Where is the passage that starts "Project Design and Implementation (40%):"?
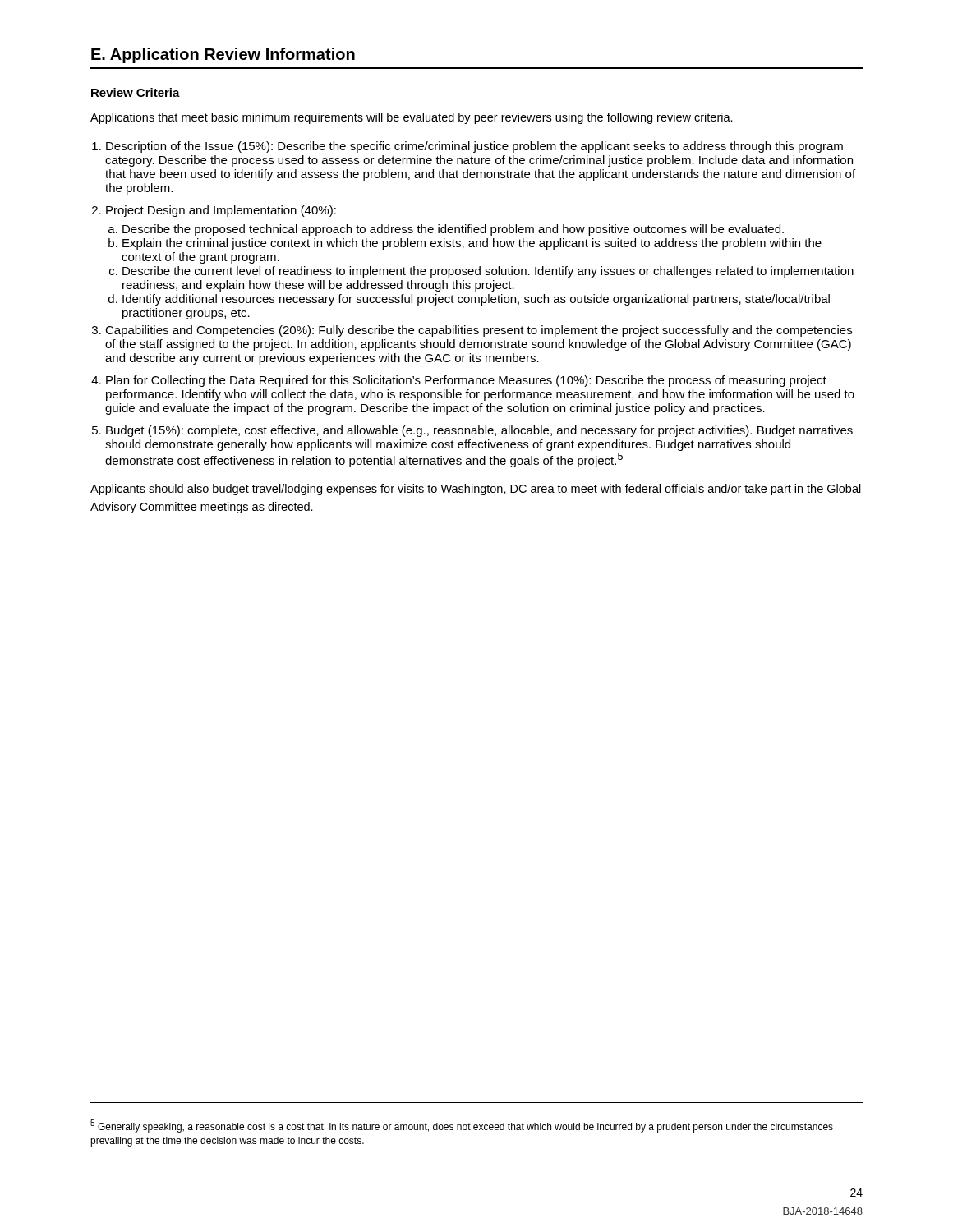953x1232 pixels. [484, 261]
